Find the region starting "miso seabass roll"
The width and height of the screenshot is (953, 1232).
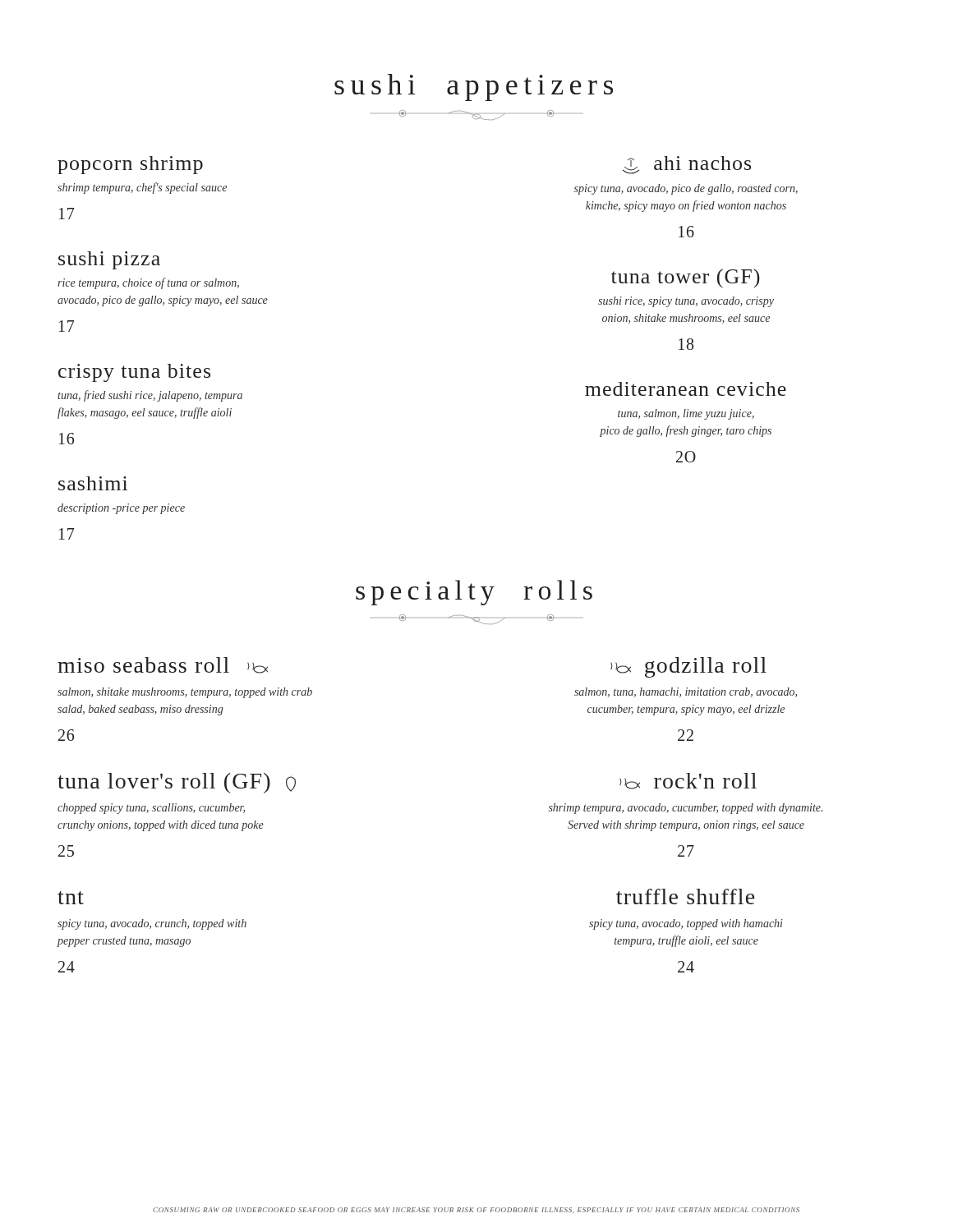267,665
